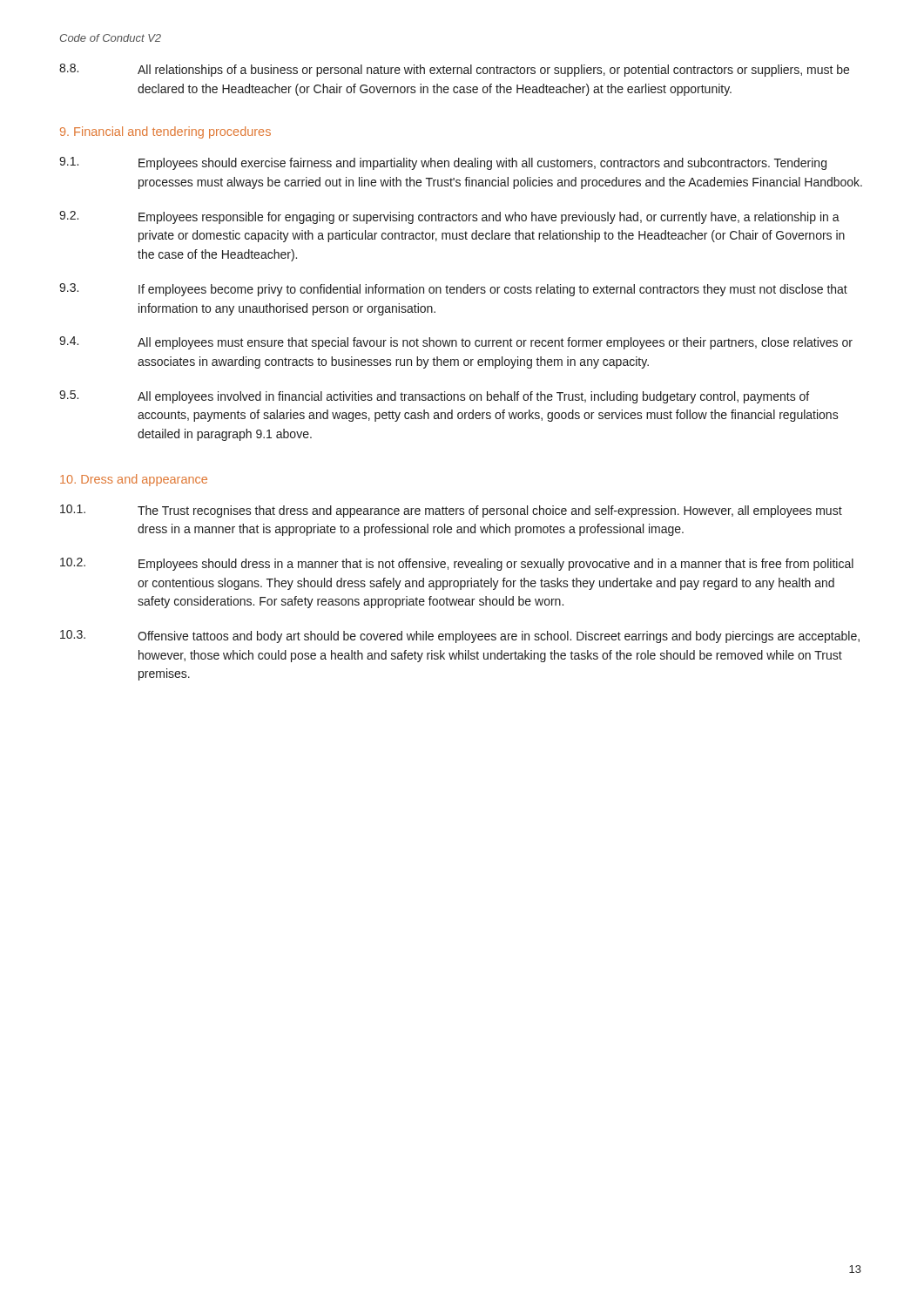Navigate to the element starting "9.3. If employees become privy to"
This screenshot has height=1307, width=924.
tap(462, 299)
